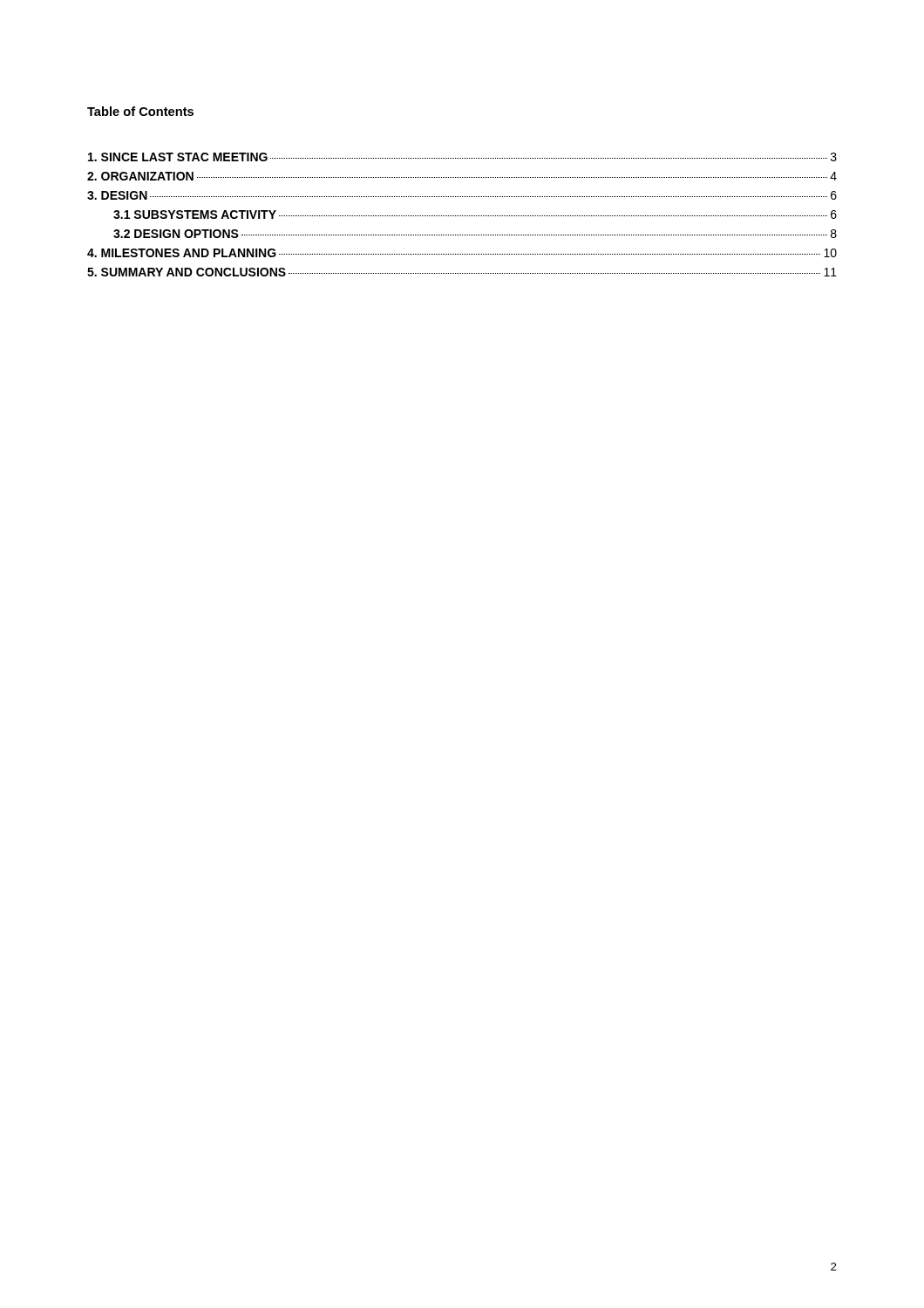Select the list item with the text "4. MILESTONES AND PLANNING 10"
The image size is (924, 1308).
[462, 253]
